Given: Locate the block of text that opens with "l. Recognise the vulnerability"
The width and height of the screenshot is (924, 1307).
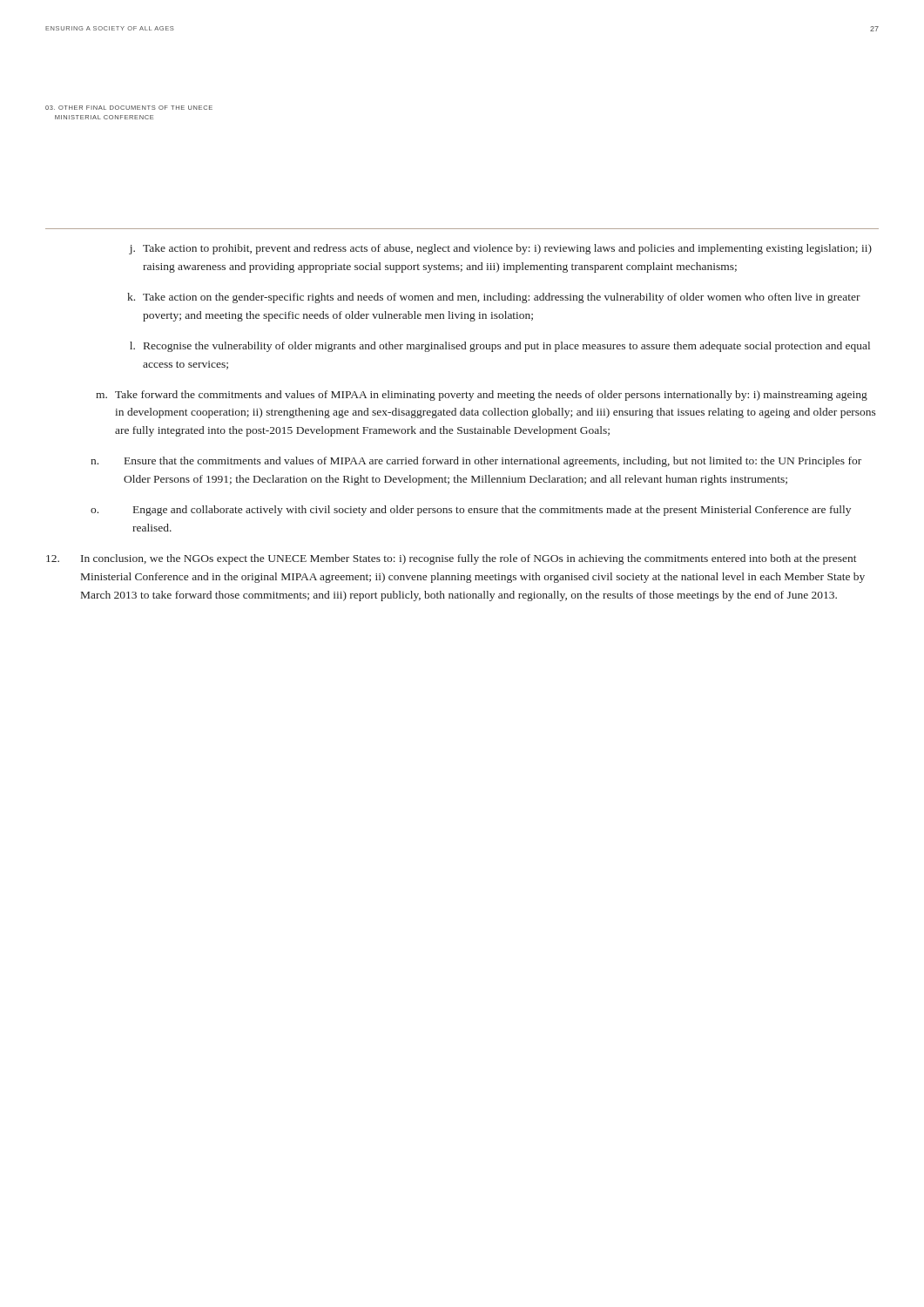Looking at the screenshot, I should [x=485, y=355].
